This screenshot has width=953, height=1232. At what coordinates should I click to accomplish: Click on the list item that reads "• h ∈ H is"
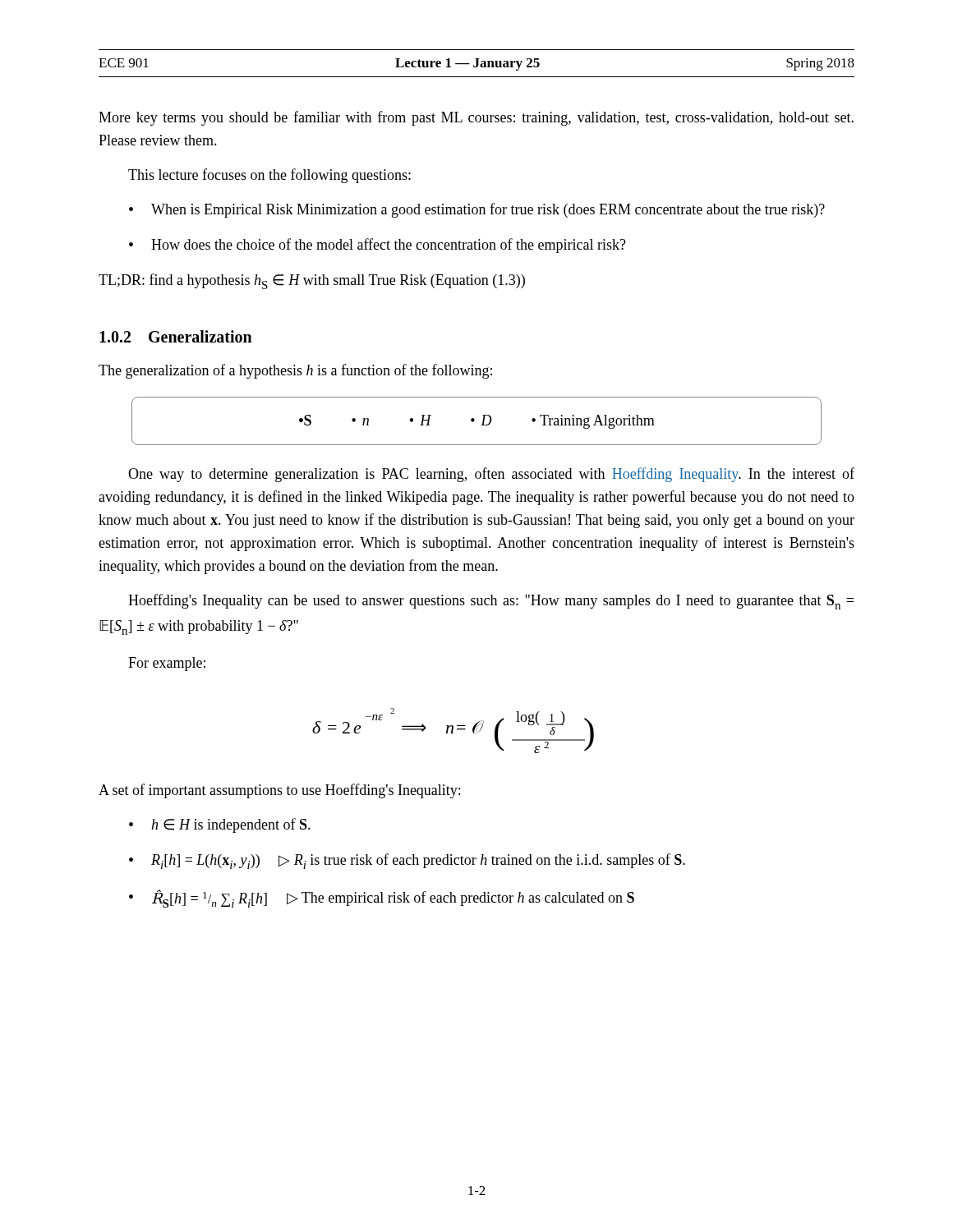click(x=220, y=825)
